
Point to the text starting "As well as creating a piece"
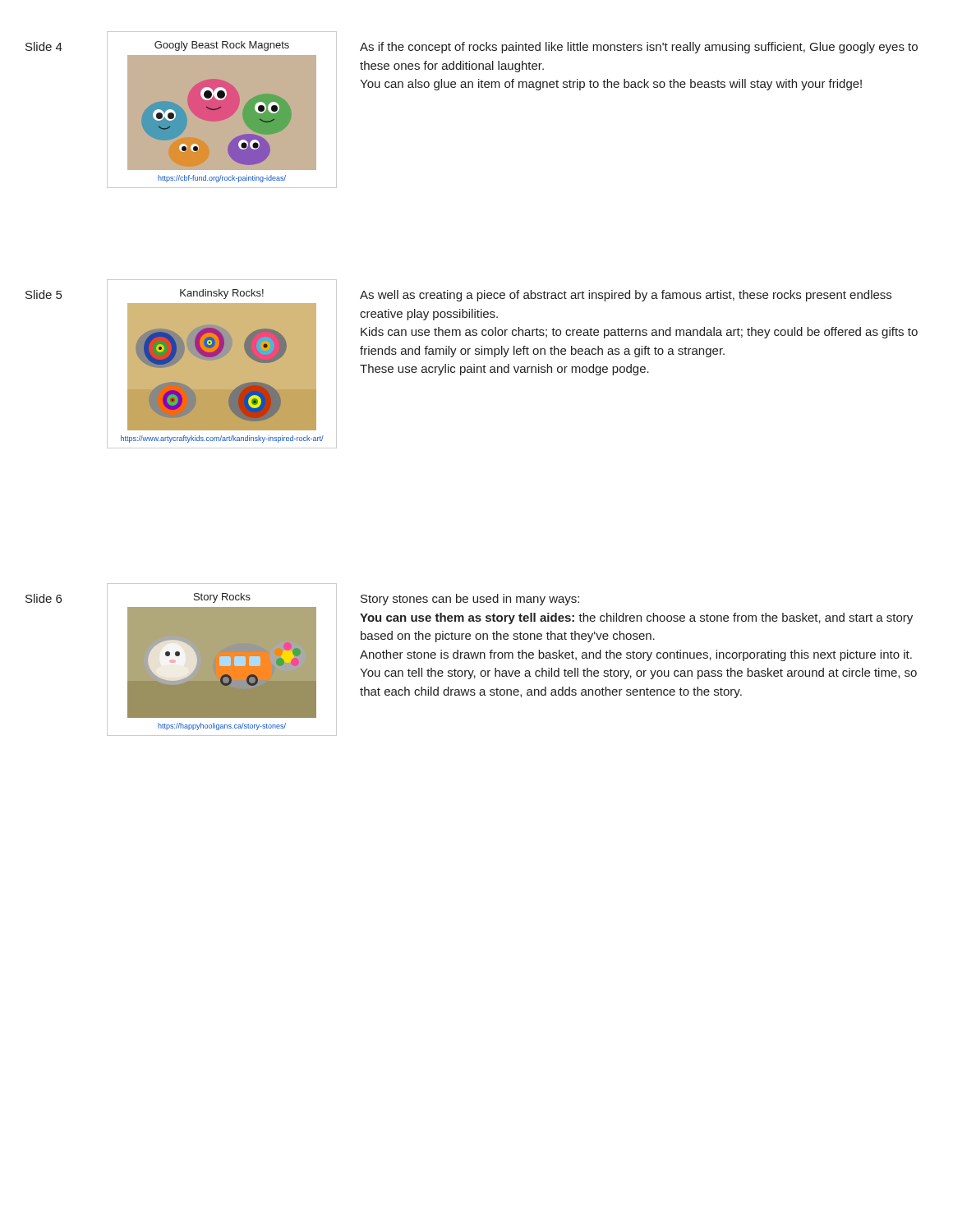tap(639, 331)
